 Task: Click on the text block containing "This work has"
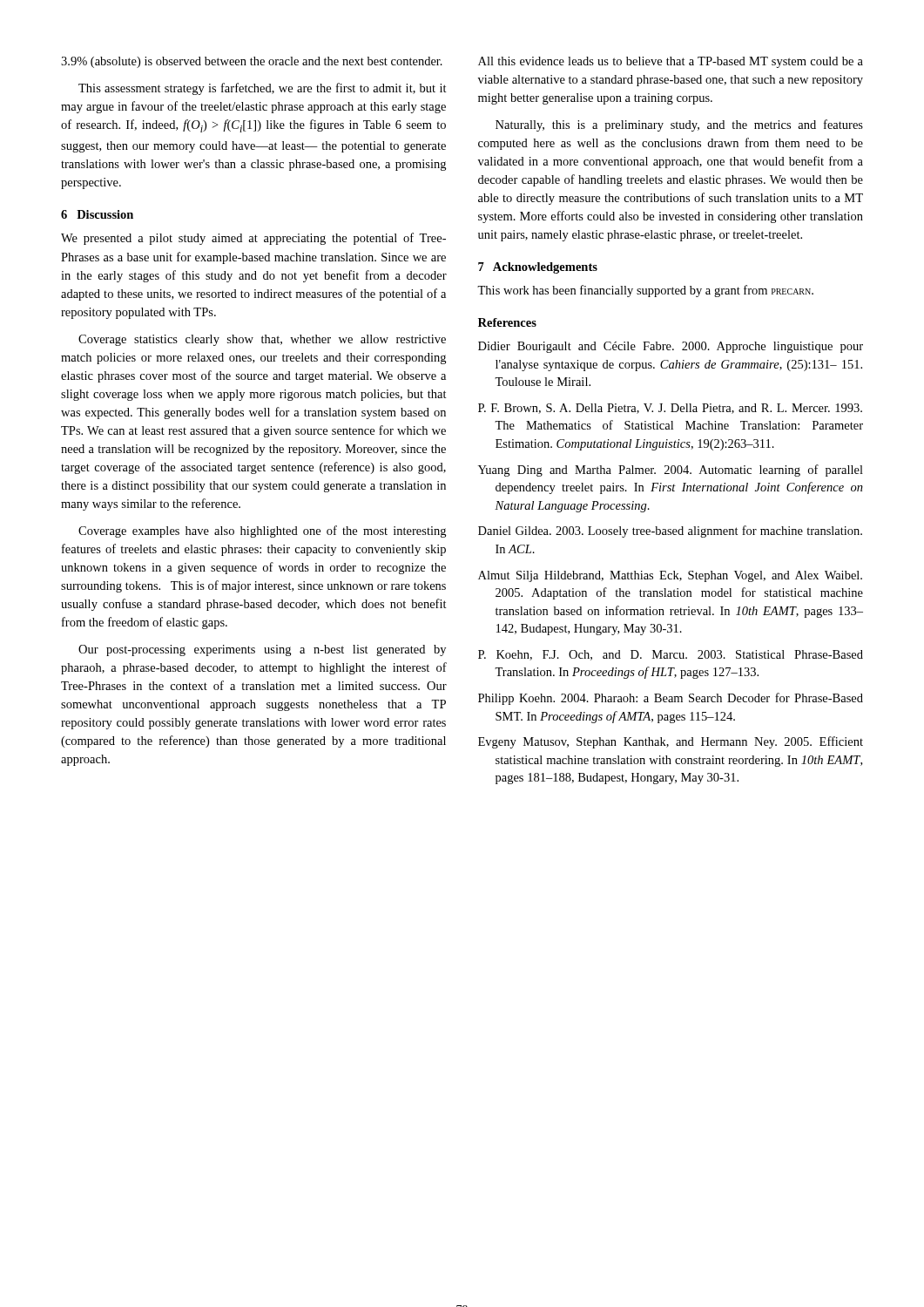(x=646, y=290)
